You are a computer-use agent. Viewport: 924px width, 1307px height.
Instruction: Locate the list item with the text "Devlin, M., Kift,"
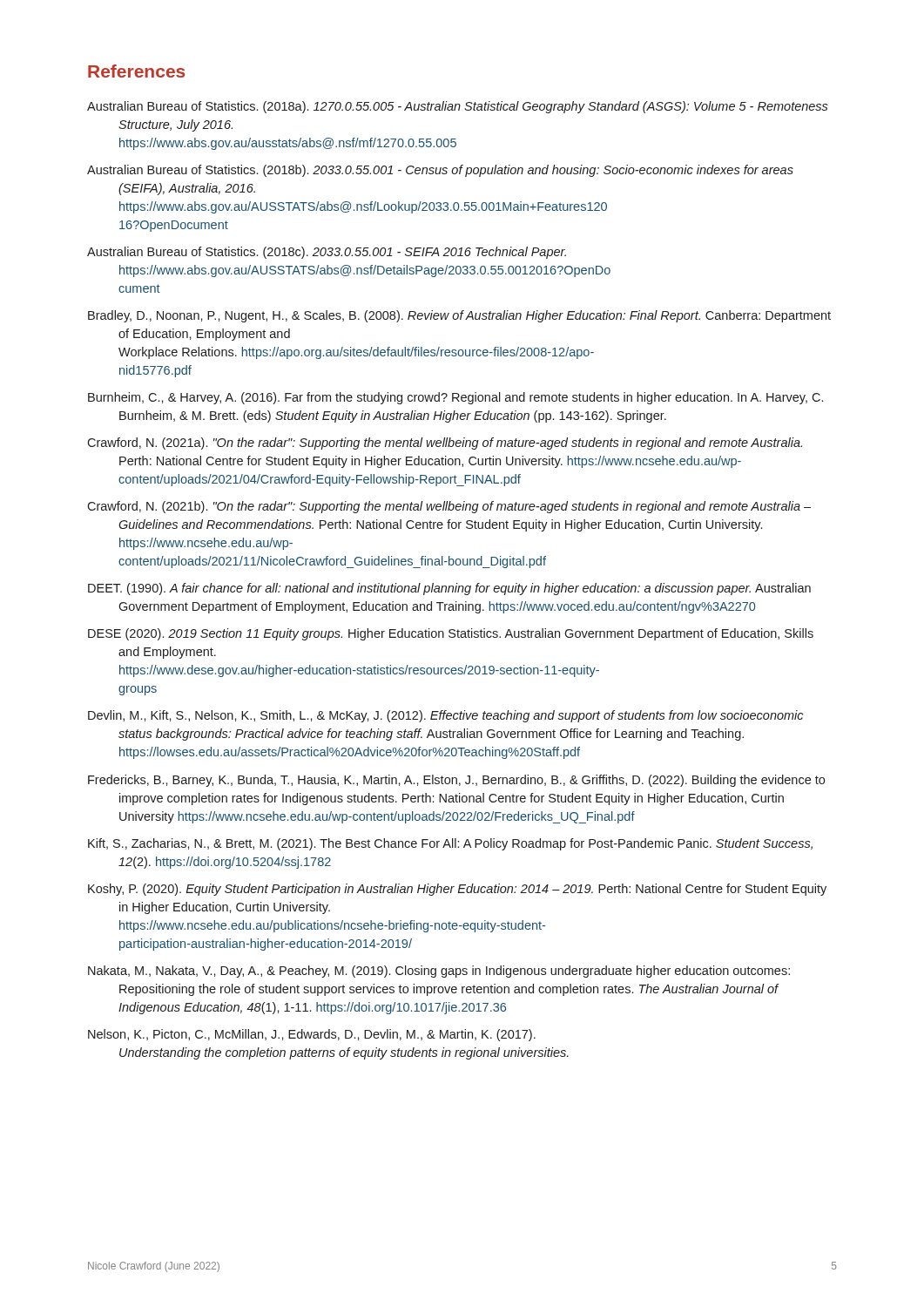(x=445, y=734)
